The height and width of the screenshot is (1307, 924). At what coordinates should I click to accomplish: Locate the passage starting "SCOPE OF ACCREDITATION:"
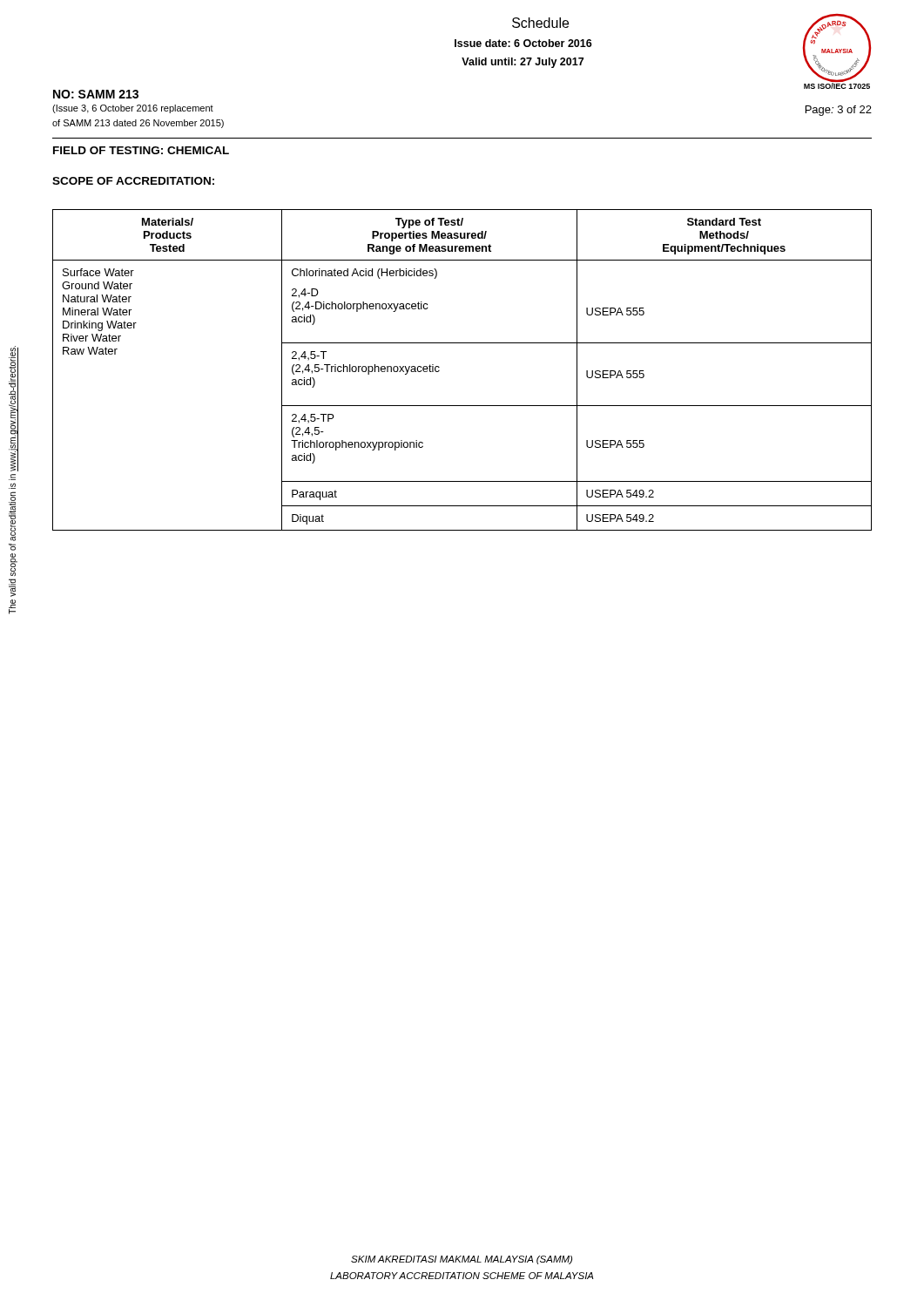coord(134,181)
